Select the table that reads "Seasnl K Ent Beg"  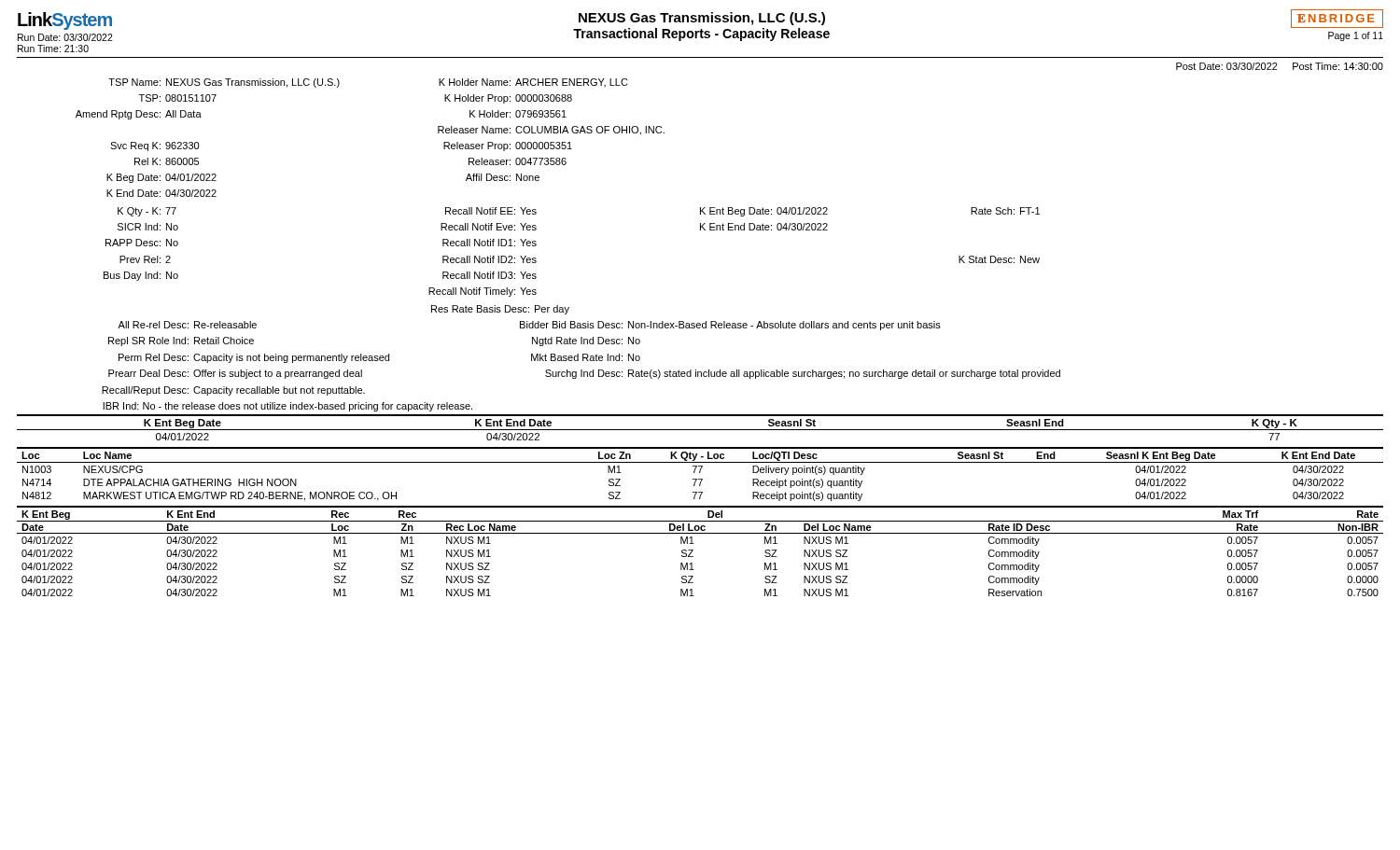tap(700, 474)
